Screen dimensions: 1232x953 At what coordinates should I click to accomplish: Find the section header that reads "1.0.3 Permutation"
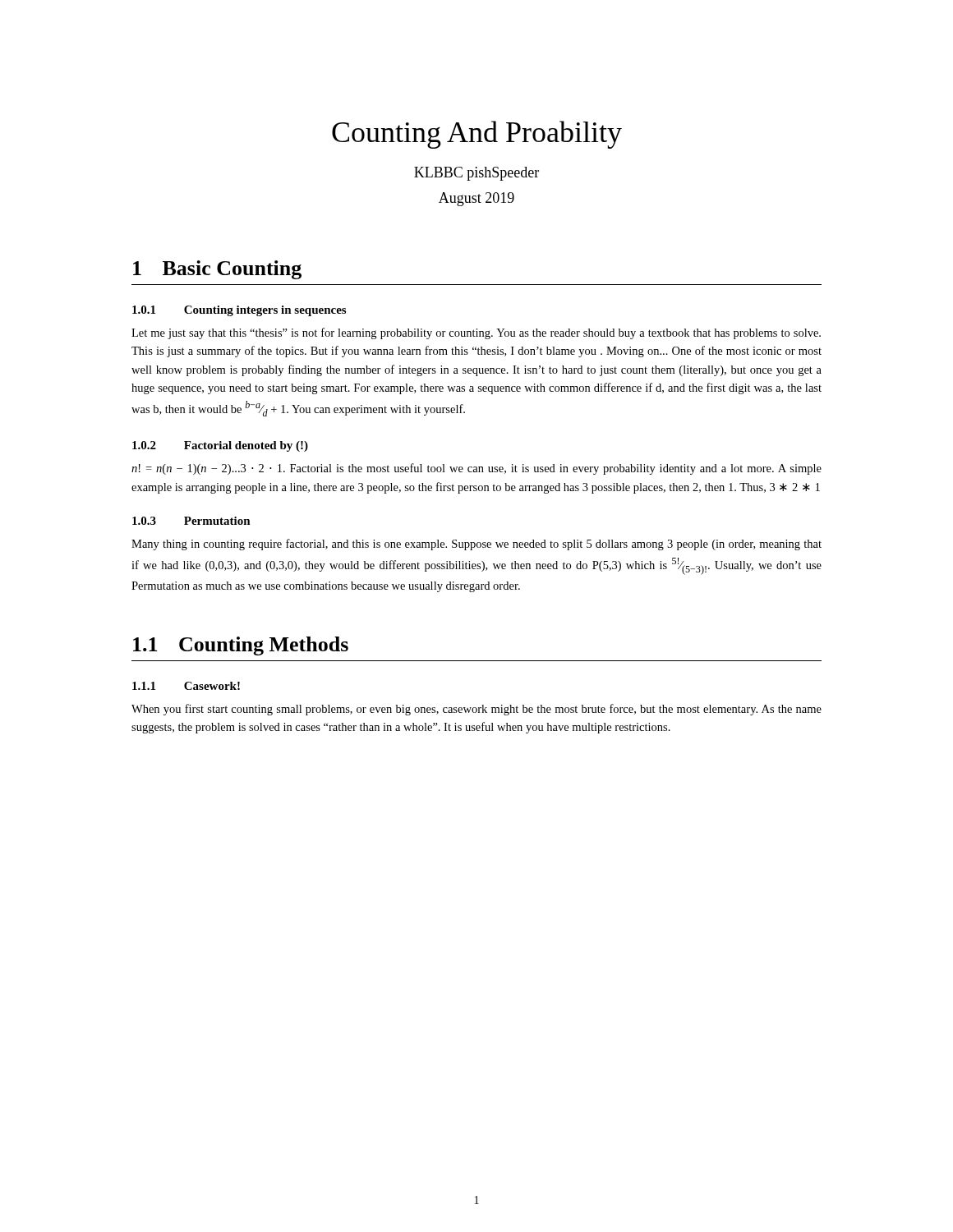(191, 521)
